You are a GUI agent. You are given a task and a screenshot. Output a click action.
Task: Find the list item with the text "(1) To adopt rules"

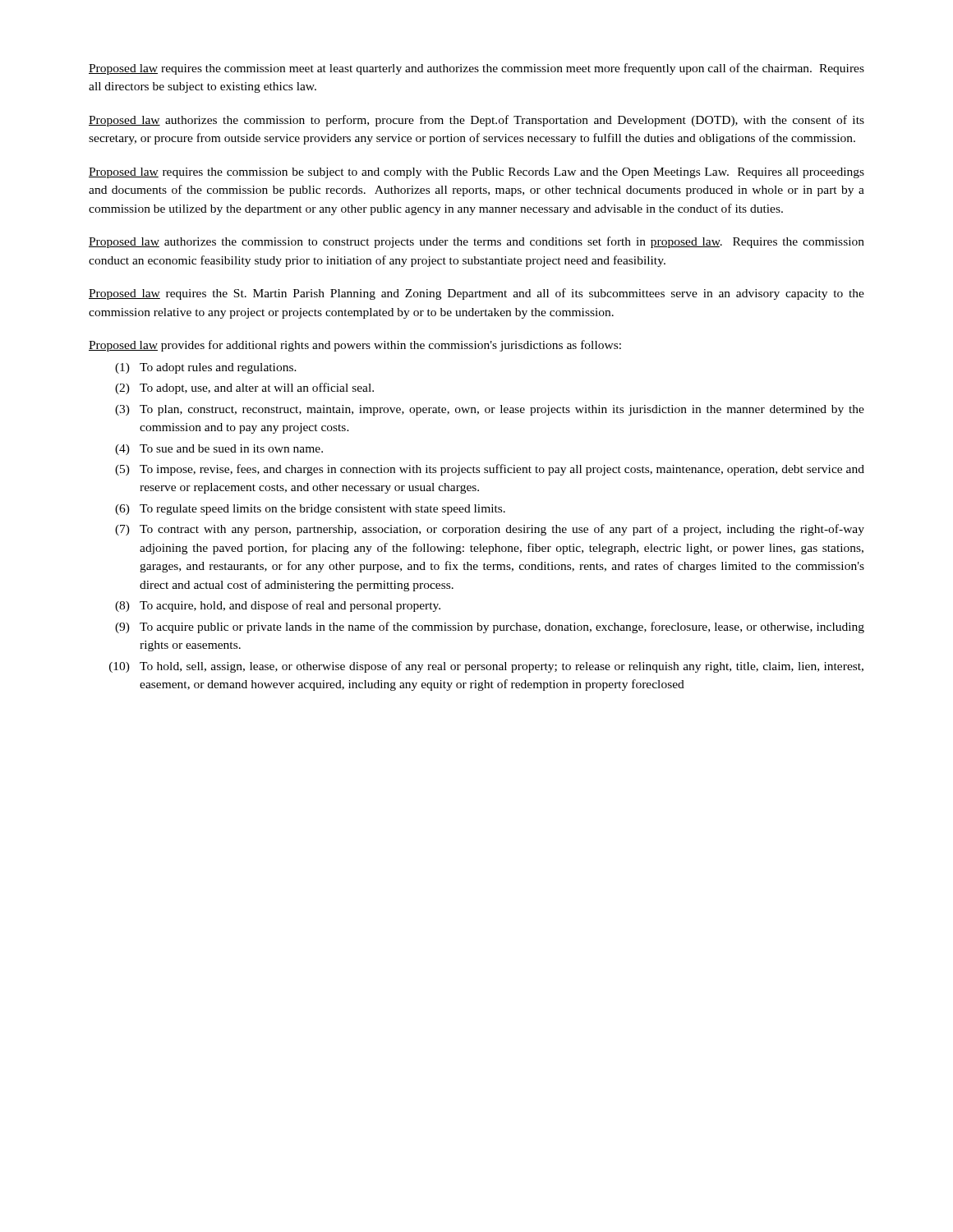click(206, 368)
